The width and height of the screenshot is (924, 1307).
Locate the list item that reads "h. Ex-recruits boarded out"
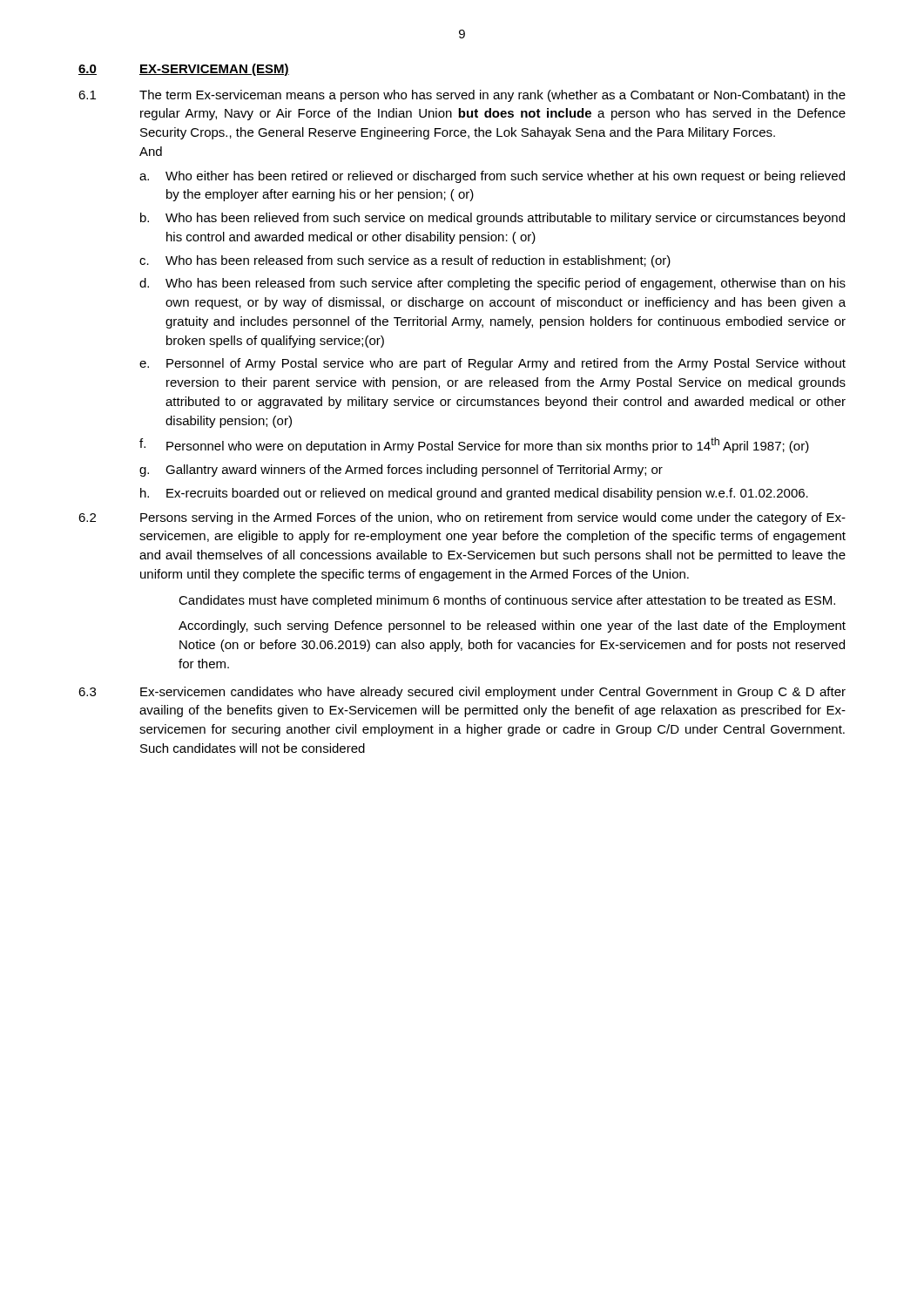(x=492, y=493)
